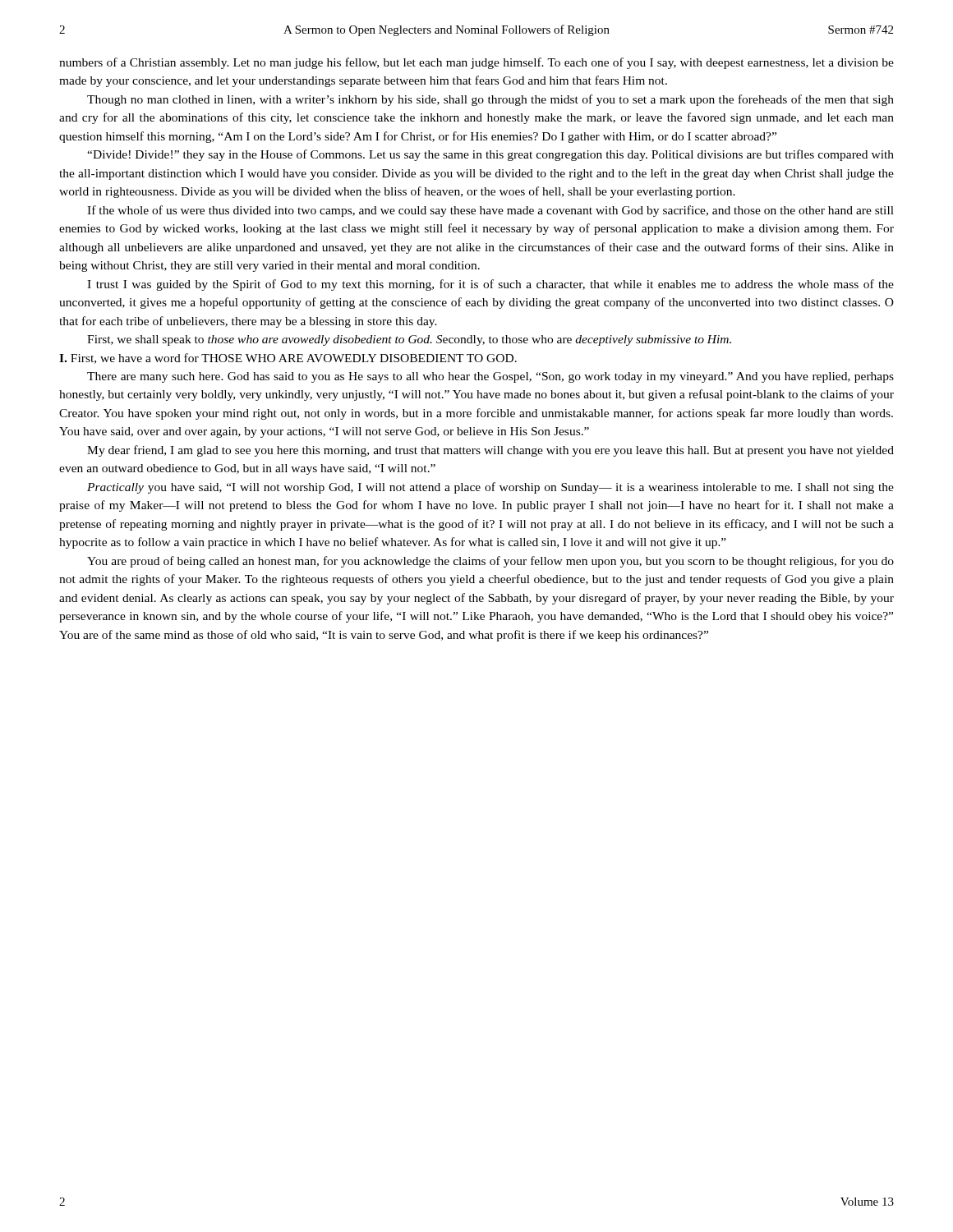The height and width of the screenshot is (1232, 953).
Task: Locate the block of text that opens with "You are proud of being"
Action: [x=476, y=598]
